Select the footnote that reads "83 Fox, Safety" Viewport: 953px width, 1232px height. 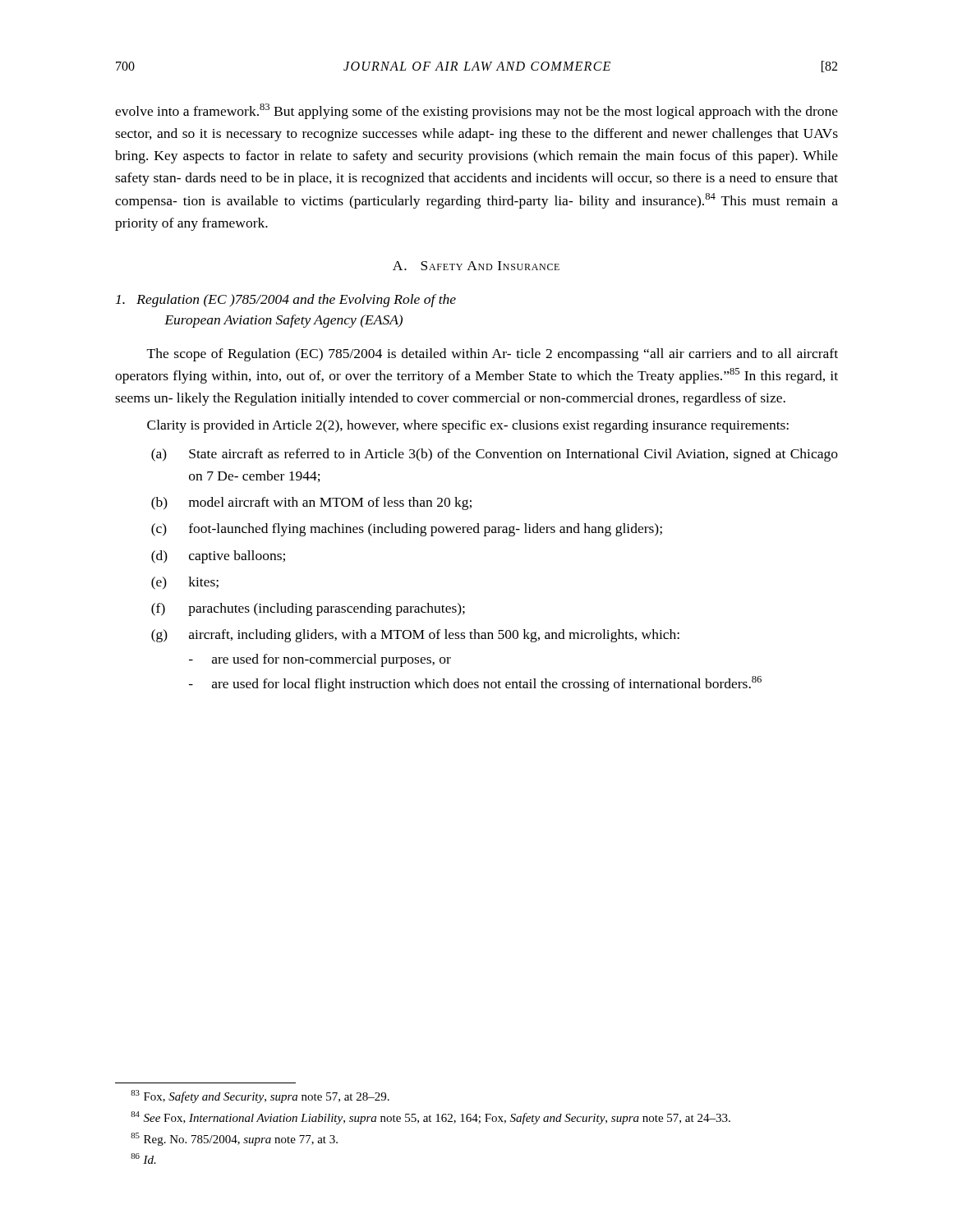(260, 1096)
